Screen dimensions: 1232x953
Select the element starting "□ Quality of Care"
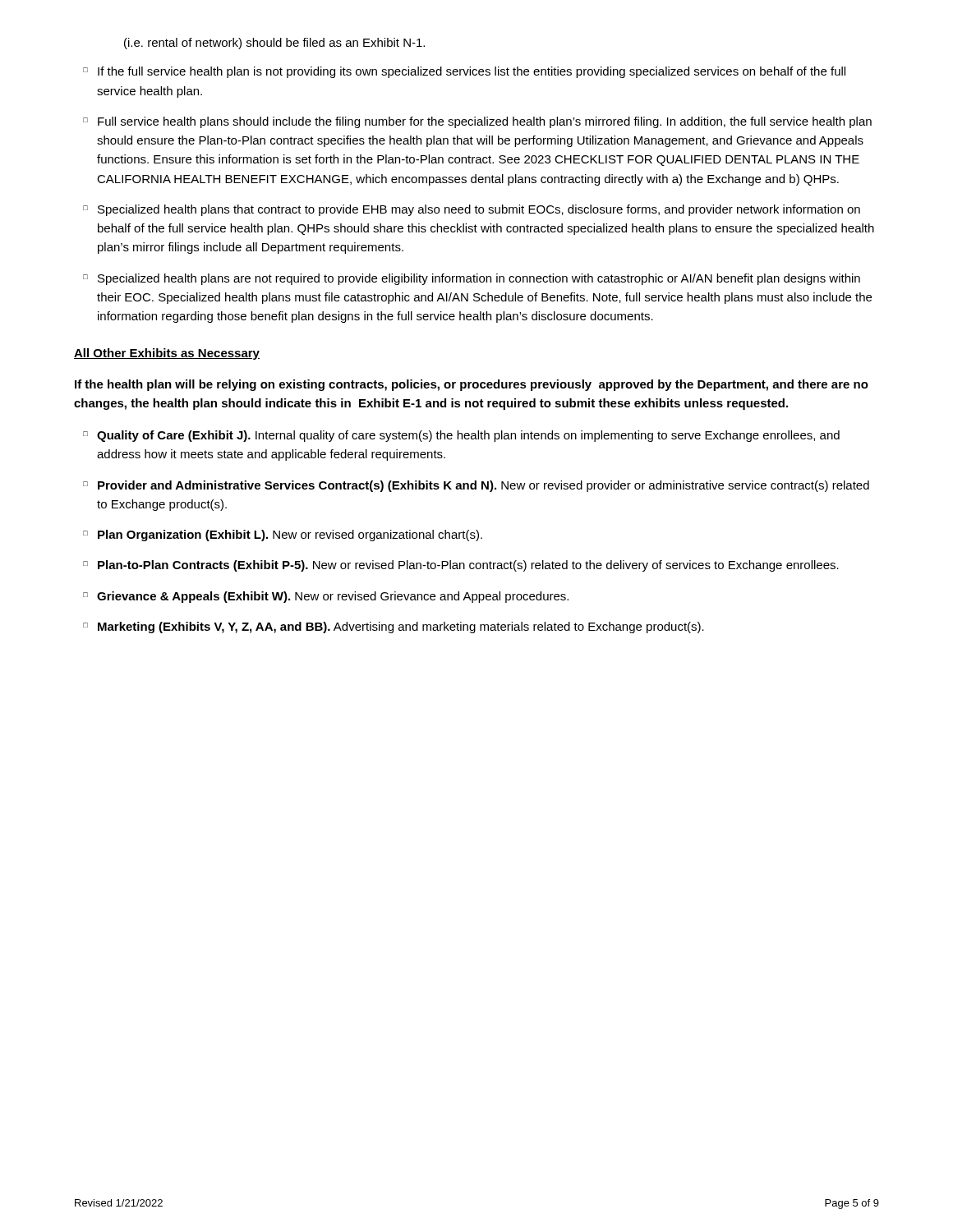coord(476,445)
